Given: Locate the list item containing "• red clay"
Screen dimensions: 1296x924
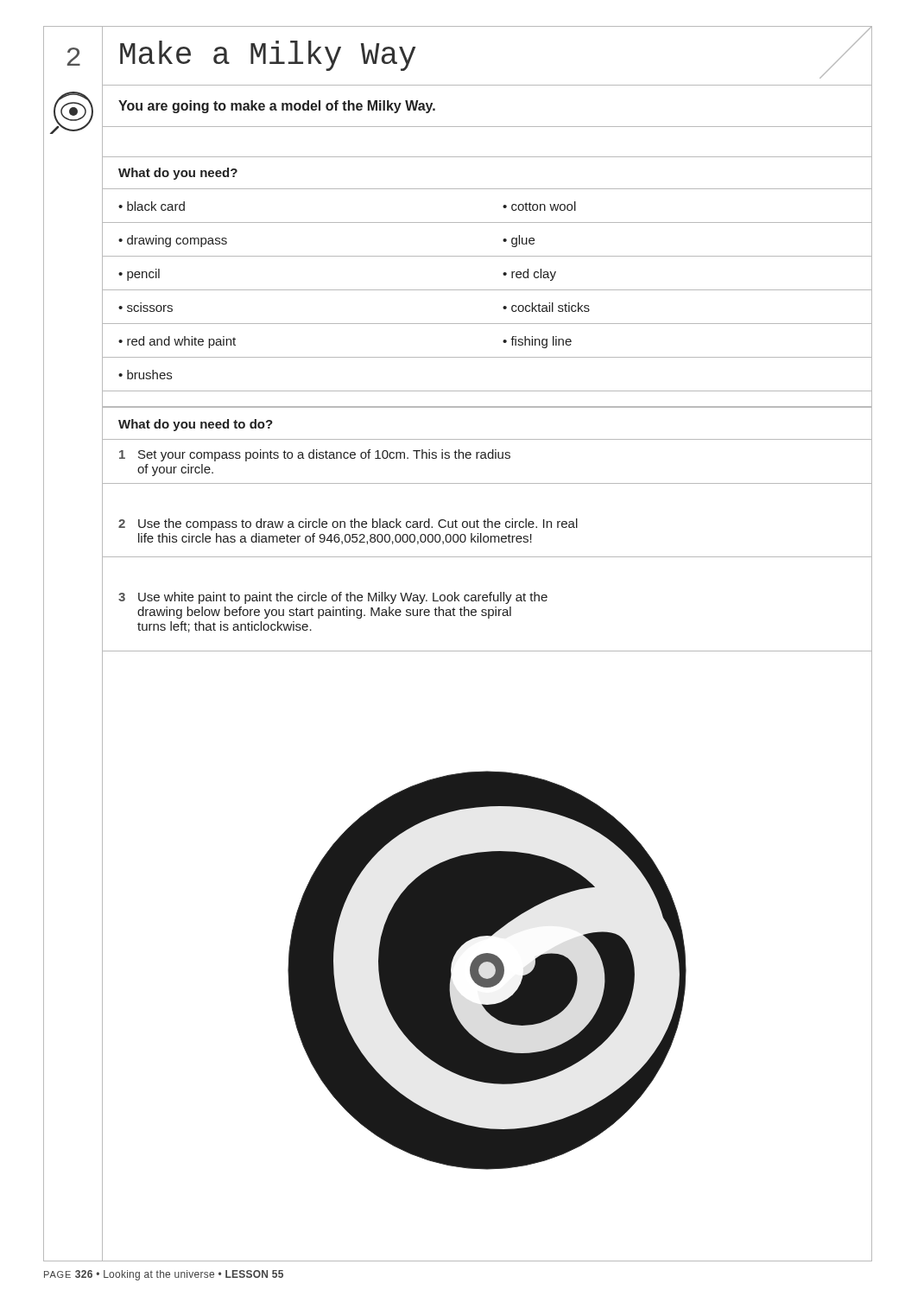Looking at the screenshot, I should click(x=529, y=273).
